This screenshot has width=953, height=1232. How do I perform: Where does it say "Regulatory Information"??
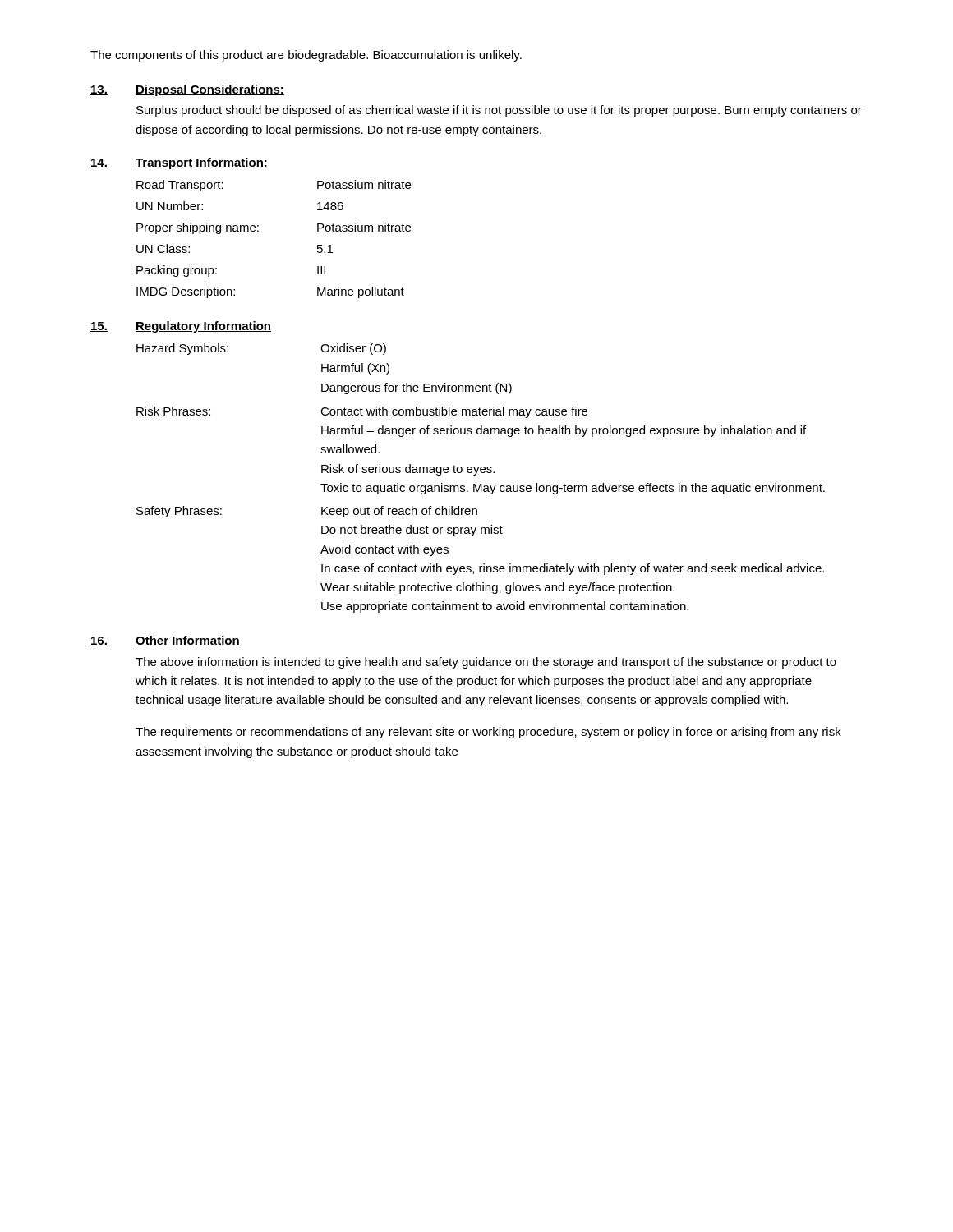[x=203, y=325]
